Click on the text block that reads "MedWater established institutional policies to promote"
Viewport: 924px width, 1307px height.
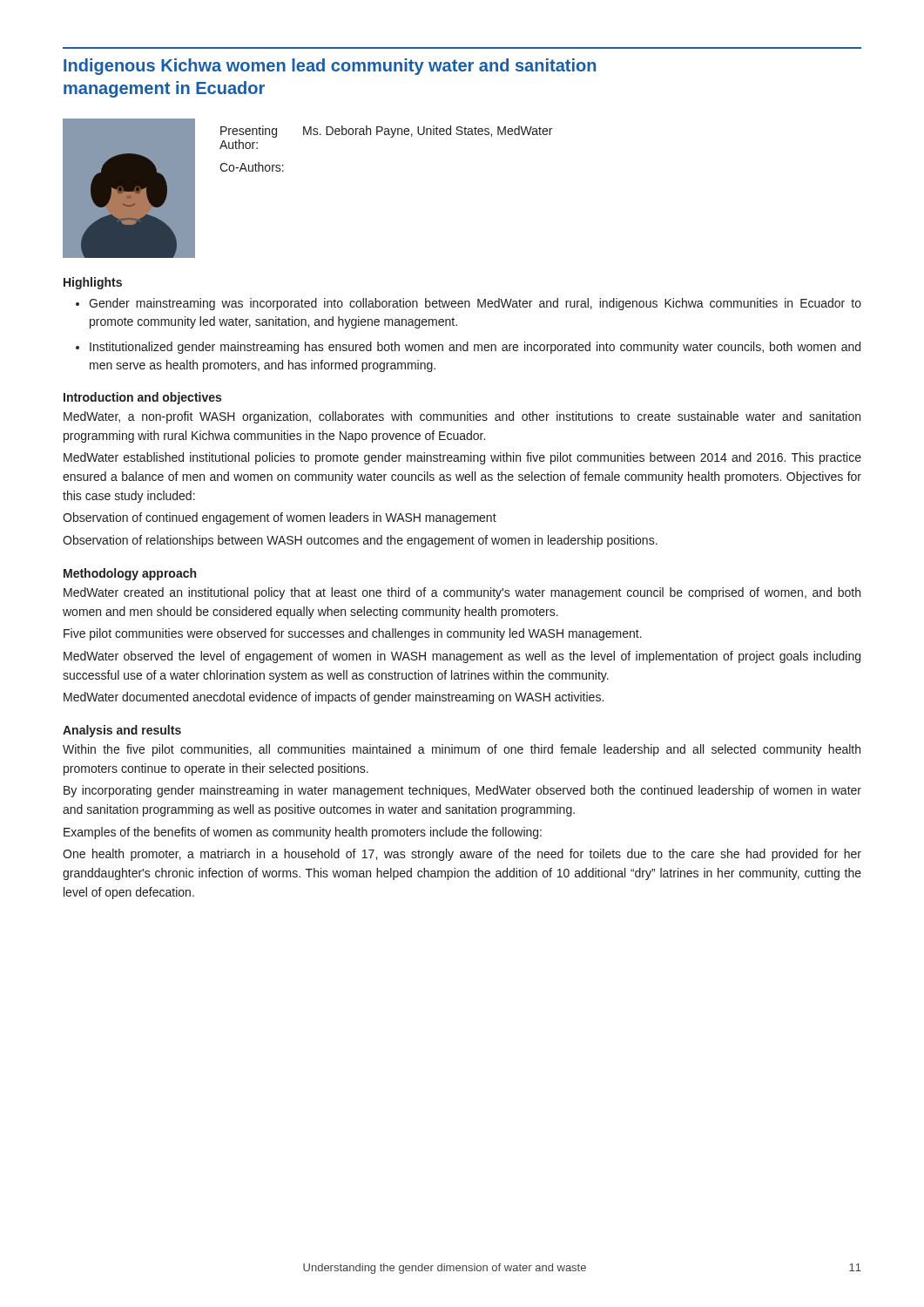click(462, 477)
